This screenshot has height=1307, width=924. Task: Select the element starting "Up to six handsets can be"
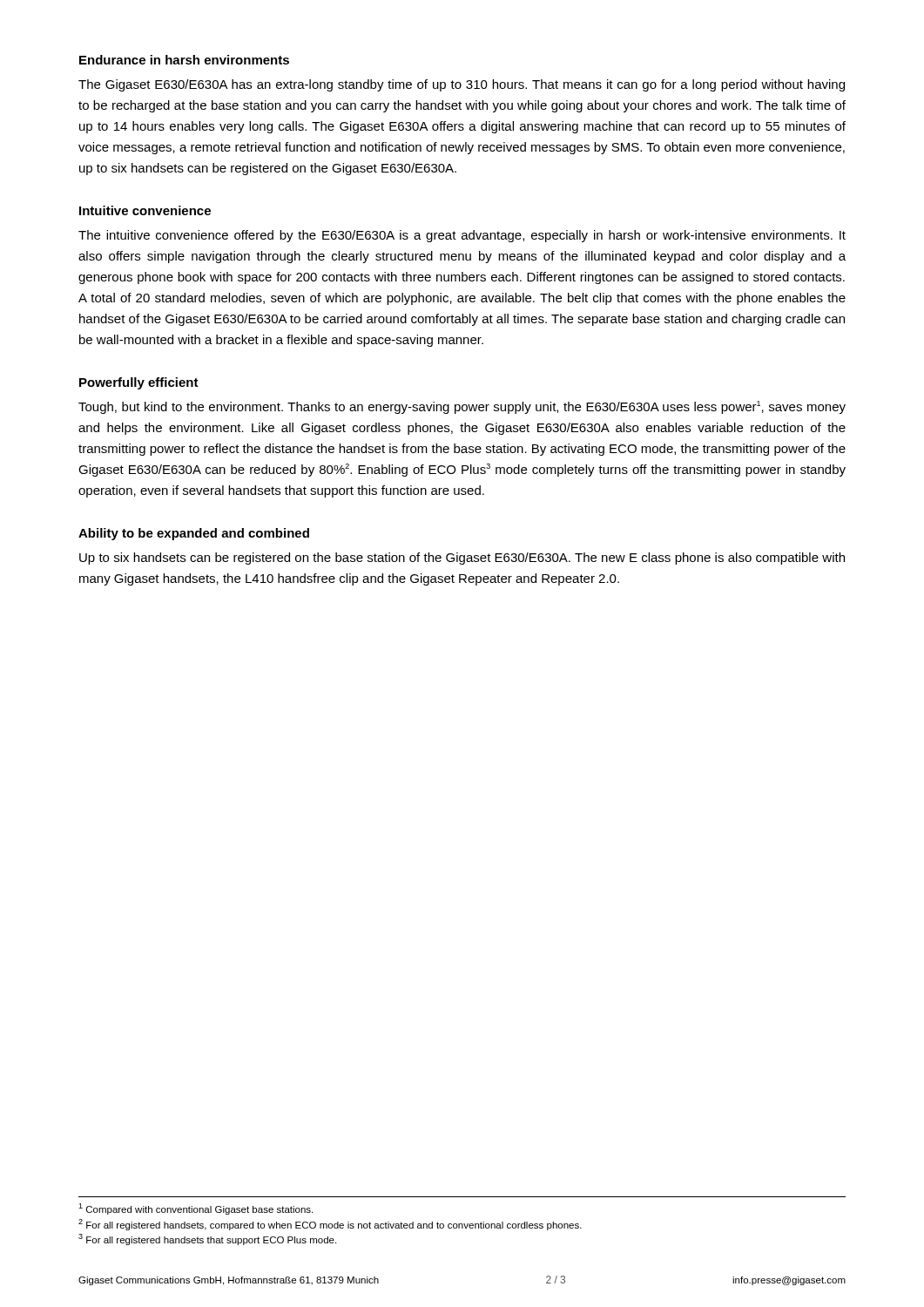(462, 568)
